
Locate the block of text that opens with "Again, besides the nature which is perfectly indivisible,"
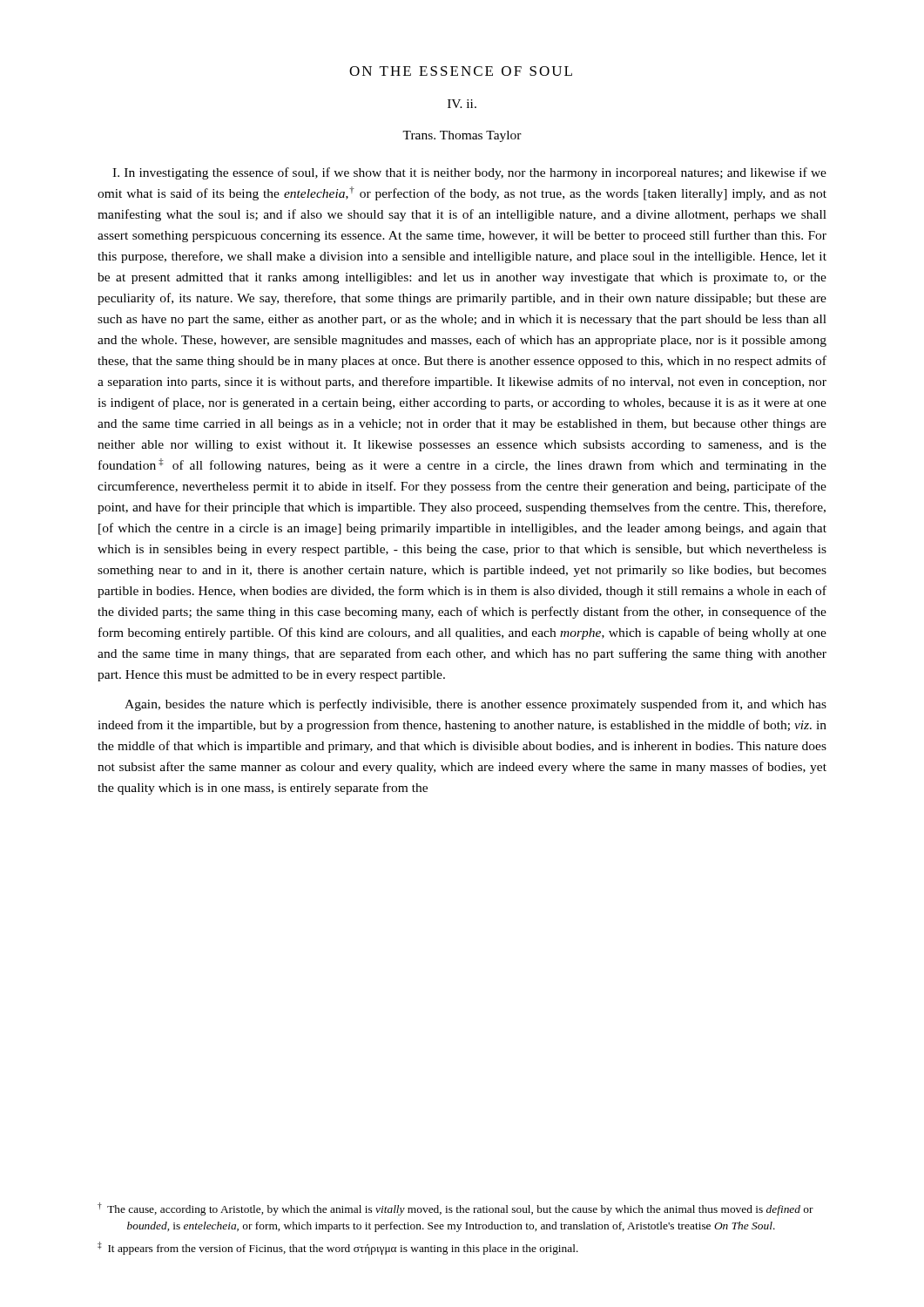(x=462, y=746)
